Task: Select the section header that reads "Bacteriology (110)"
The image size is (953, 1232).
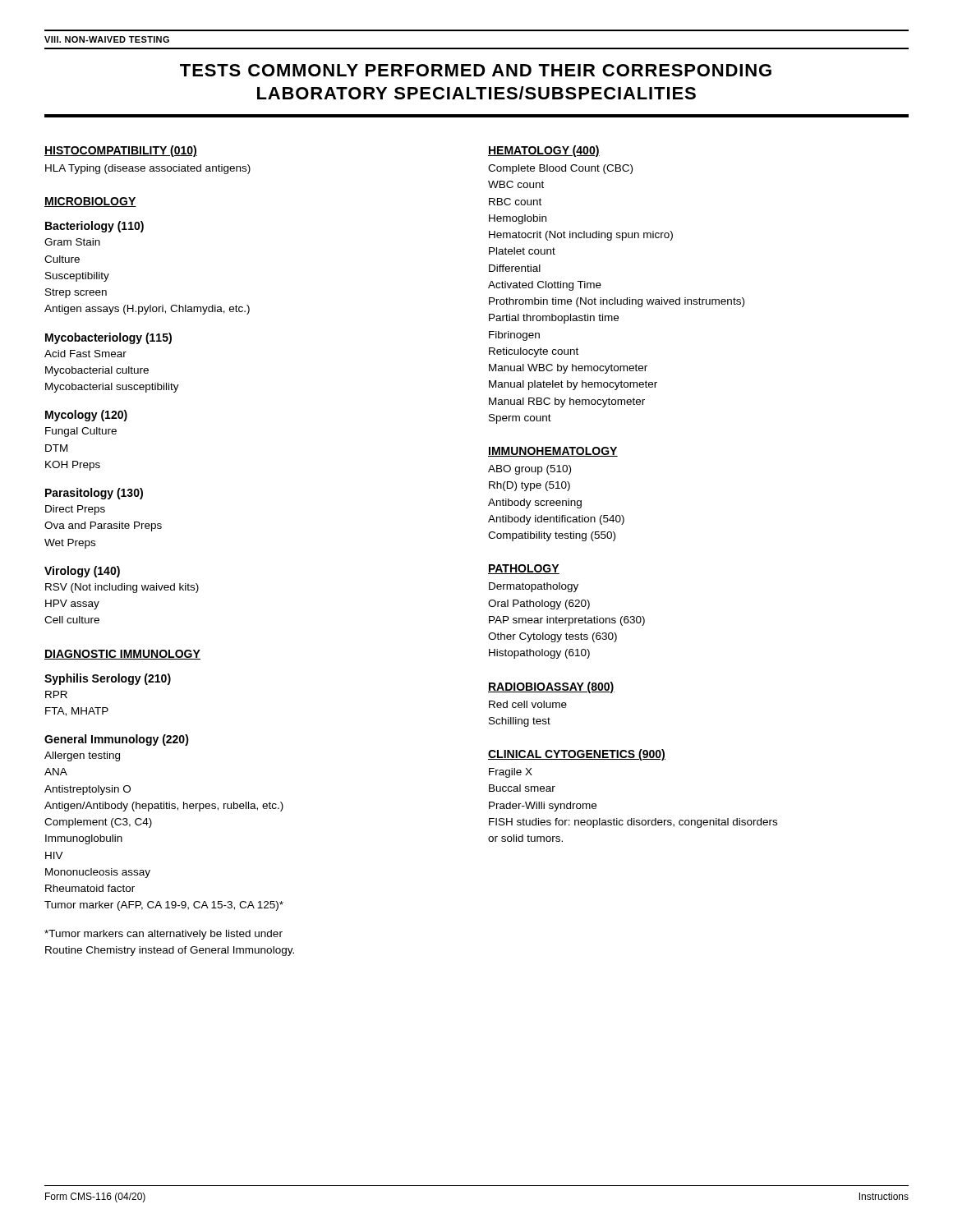Action: (x=94, y=226)
